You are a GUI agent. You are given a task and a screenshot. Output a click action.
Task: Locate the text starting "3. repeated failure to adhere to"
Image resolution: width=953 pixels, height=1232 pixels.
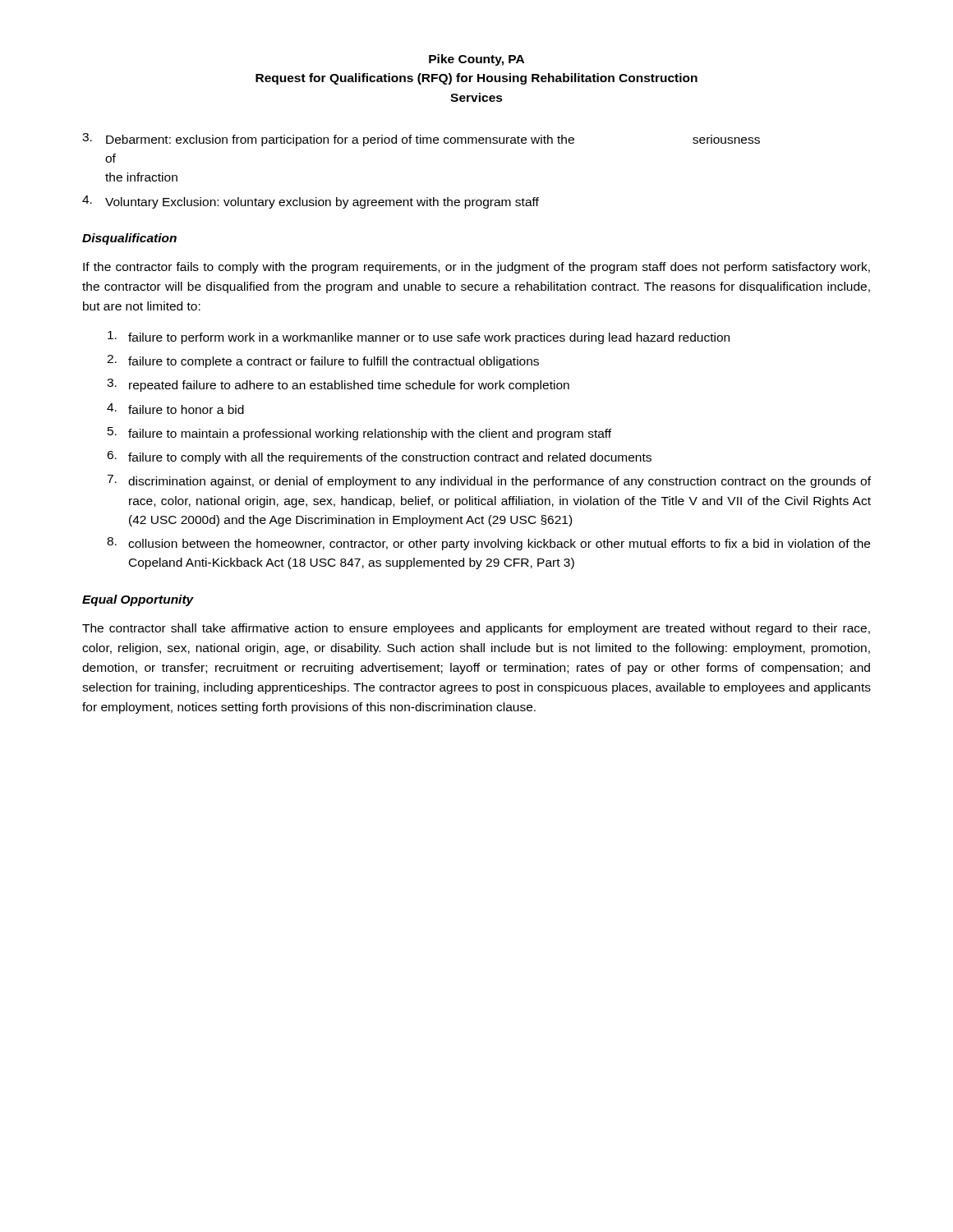click(x=489, y=385)
